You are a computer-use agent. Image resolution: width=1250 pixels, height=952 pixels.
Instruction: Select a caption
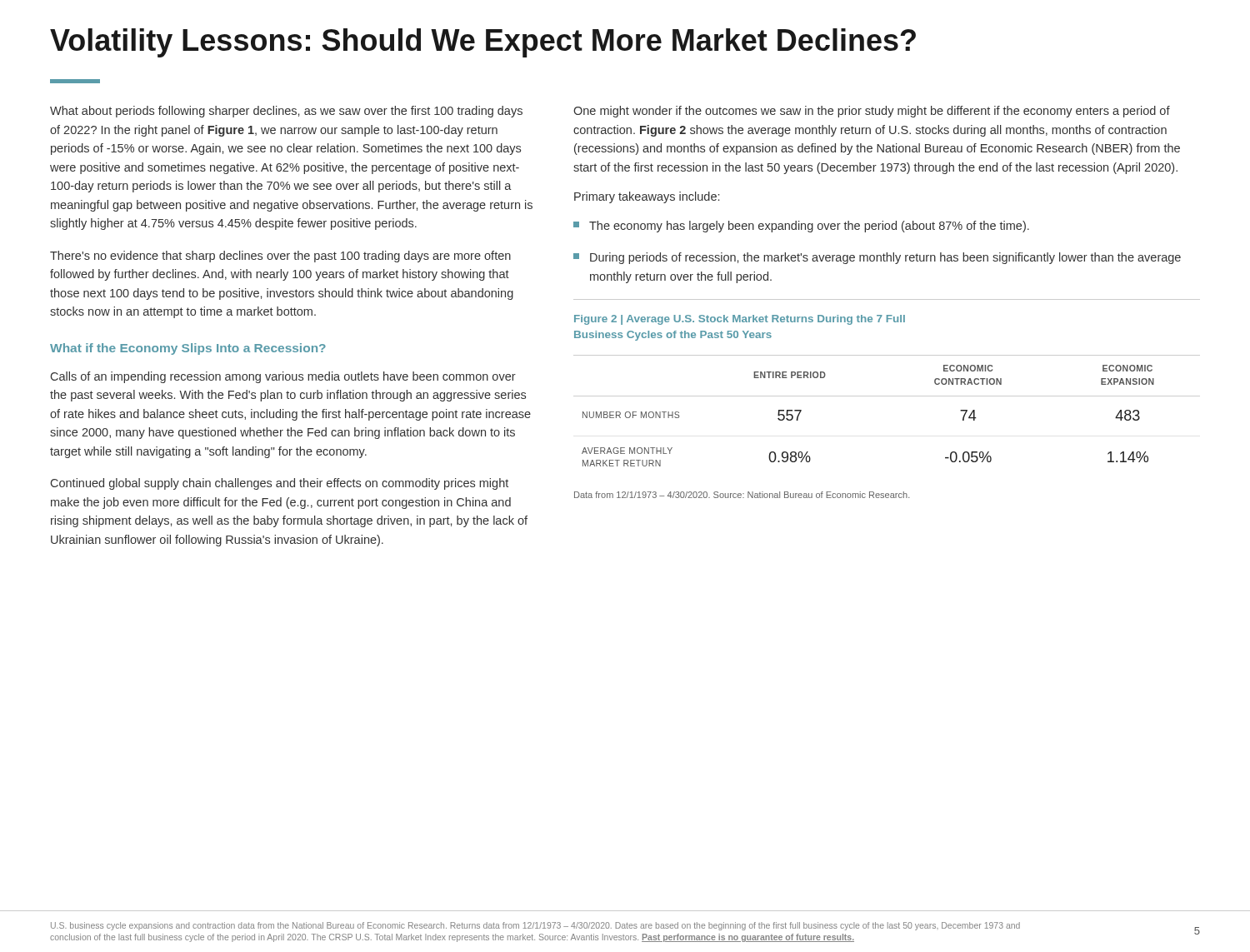740,327
